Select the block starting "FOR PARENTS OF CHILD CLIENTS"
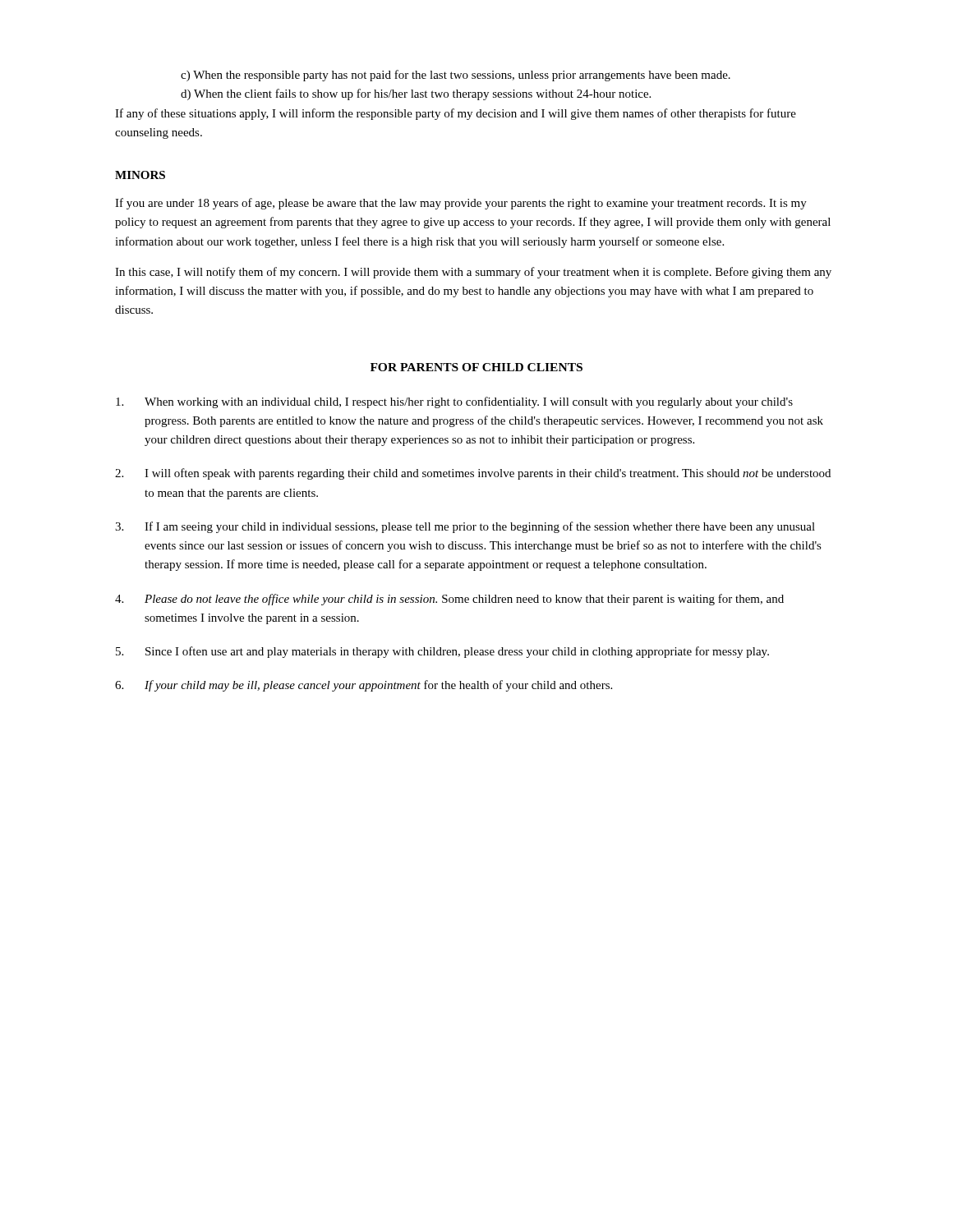 point(476,366)
